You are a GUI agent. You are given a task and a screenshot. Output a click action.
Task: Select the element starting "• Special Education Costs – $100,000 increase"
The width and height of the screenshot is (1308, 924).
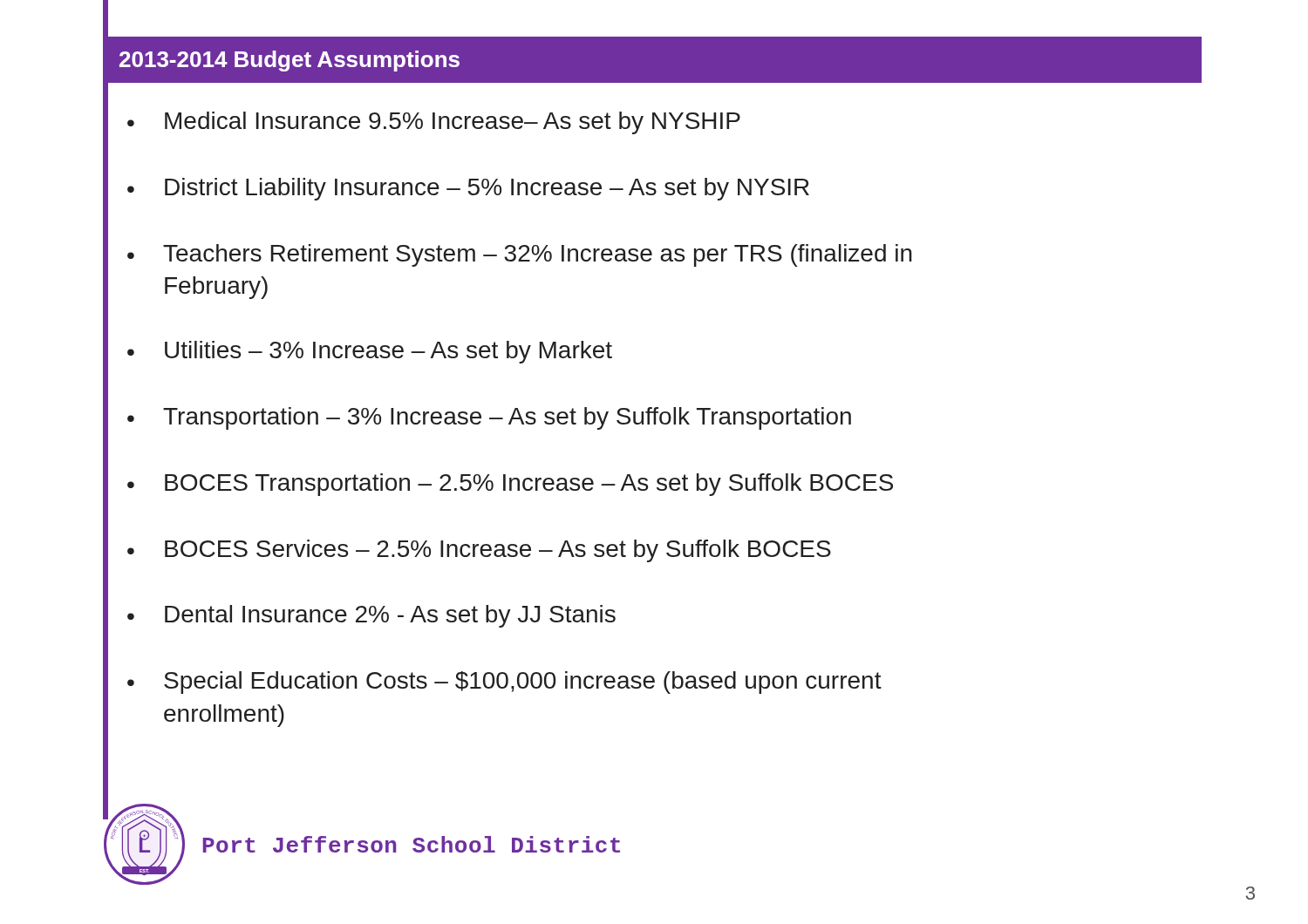pyautogui.click(x=658, y=697)
